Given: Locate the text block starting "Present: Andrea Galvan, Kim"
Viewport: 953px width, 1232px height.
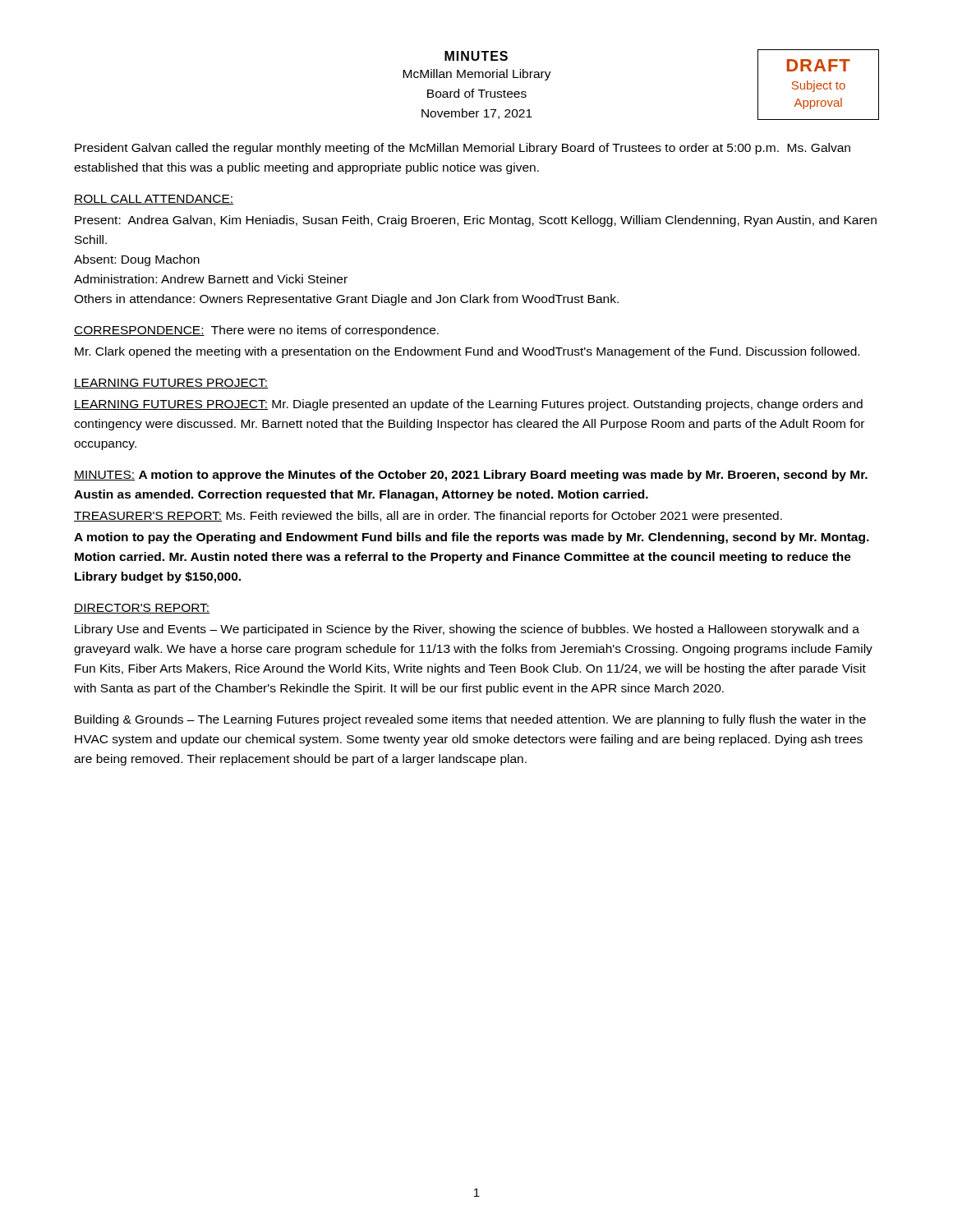Looking at the screenshot, I should [476, 221].
